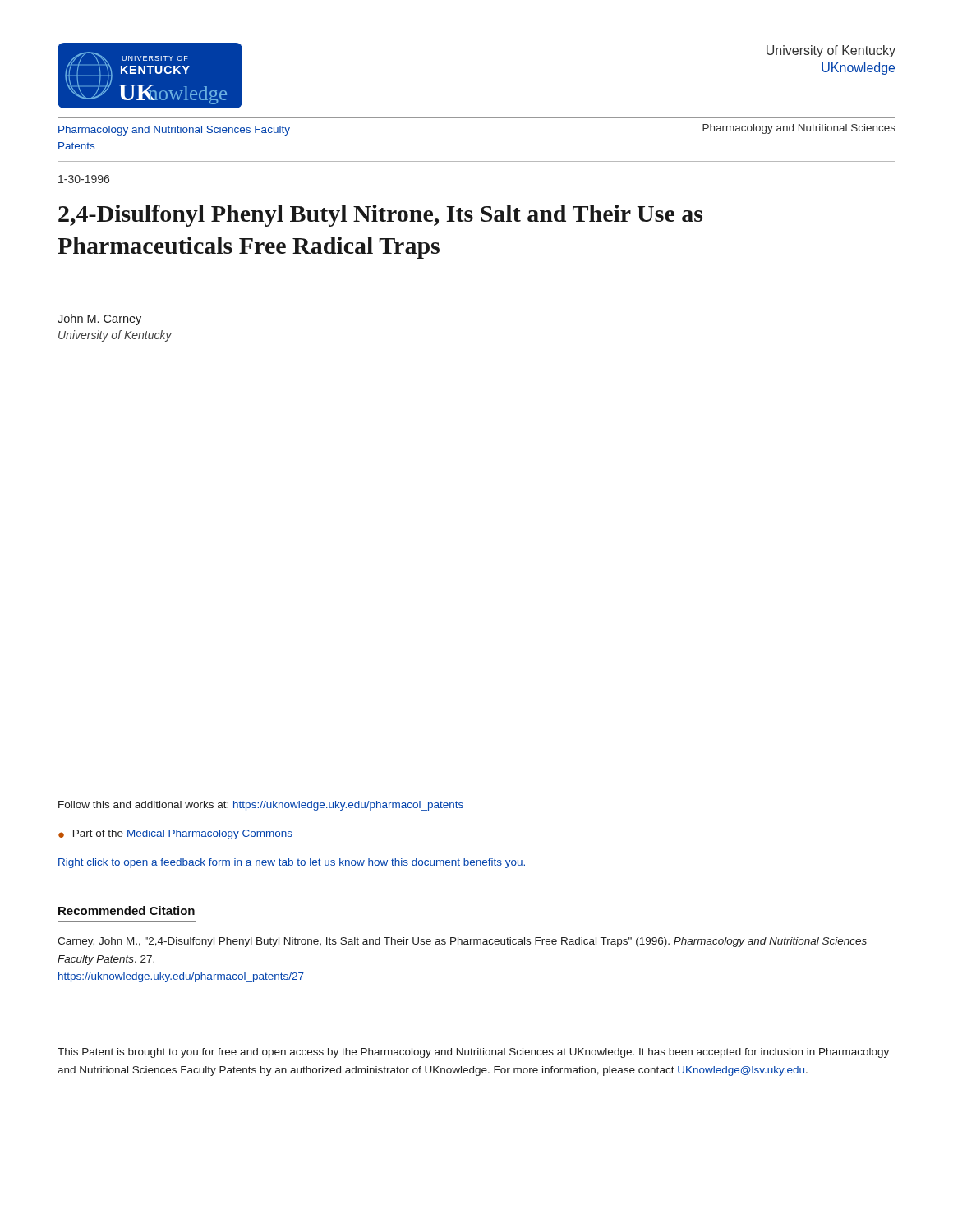
Task: Find the logo
Action: tap(152, 76)
